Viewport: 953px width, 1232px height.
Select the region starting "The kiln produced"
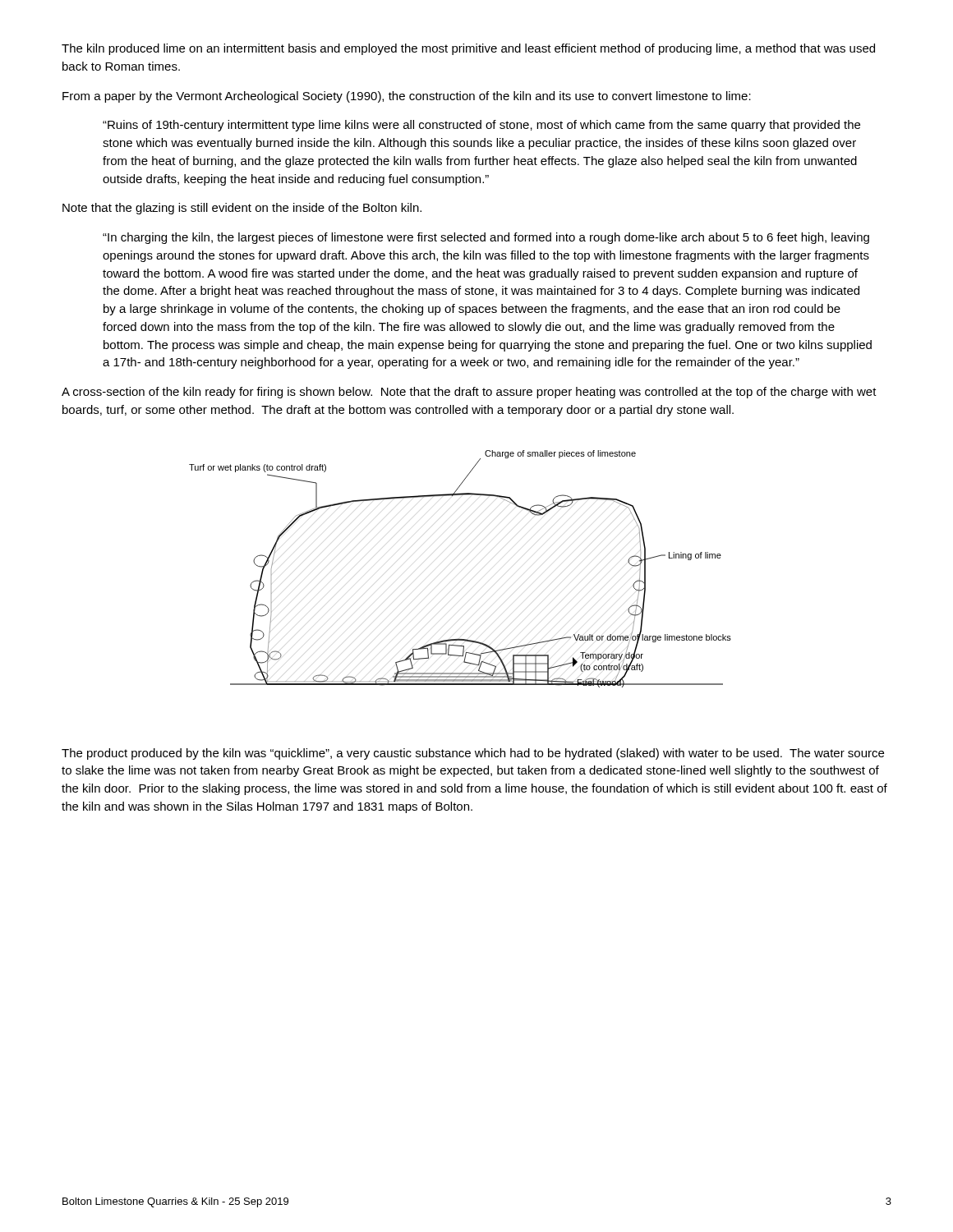[469, 57]
